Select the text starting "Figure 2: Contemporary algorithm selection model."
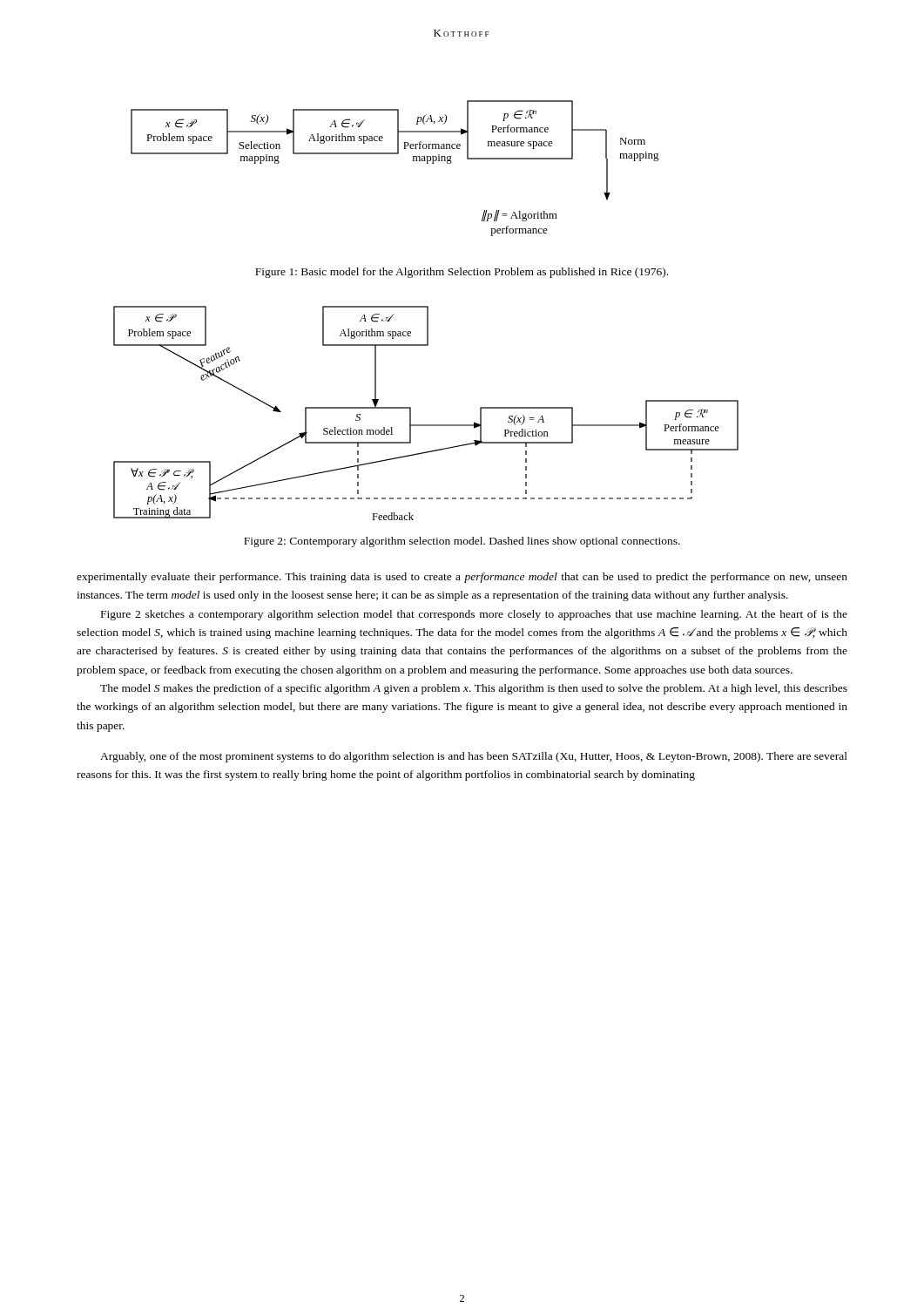Viewport: 924px width, 1307px height. (x=462, y=541)
